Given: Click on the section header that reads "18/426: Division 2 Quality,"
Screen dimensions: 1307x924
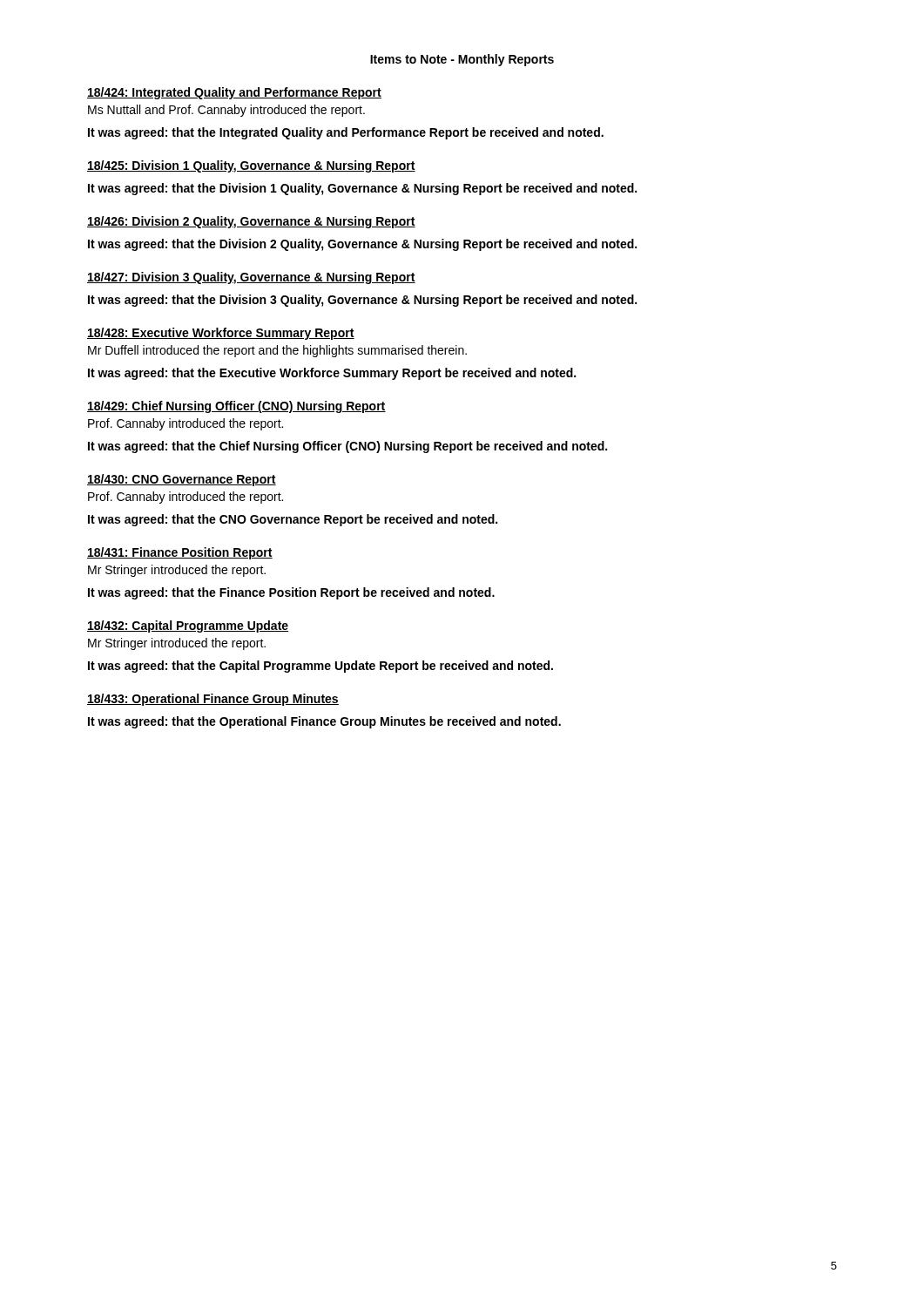Looking at the screenshot, I should click(x=251, y=221).
